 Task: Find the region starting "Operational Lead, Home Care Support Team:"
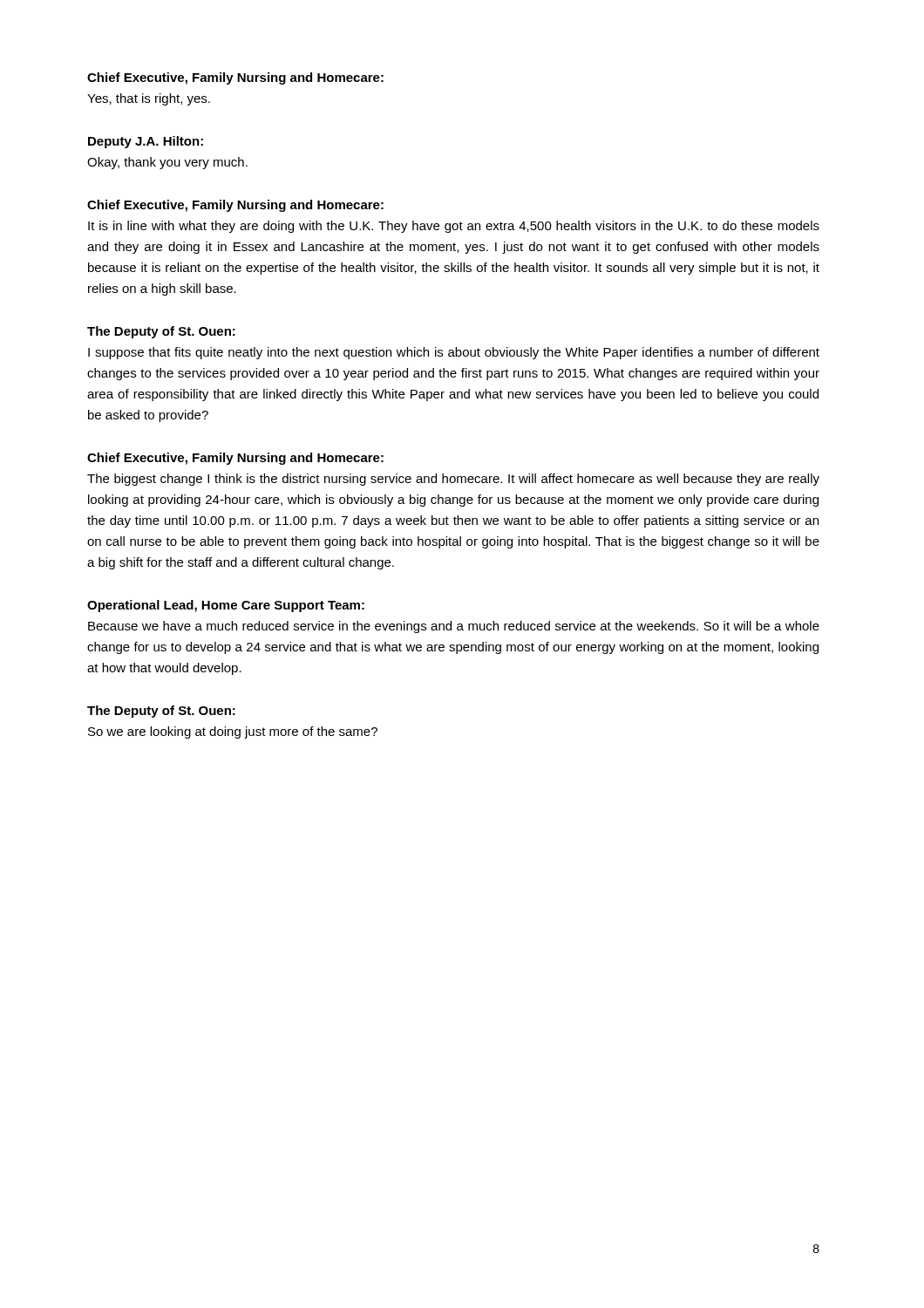click(x=226, y=605)
